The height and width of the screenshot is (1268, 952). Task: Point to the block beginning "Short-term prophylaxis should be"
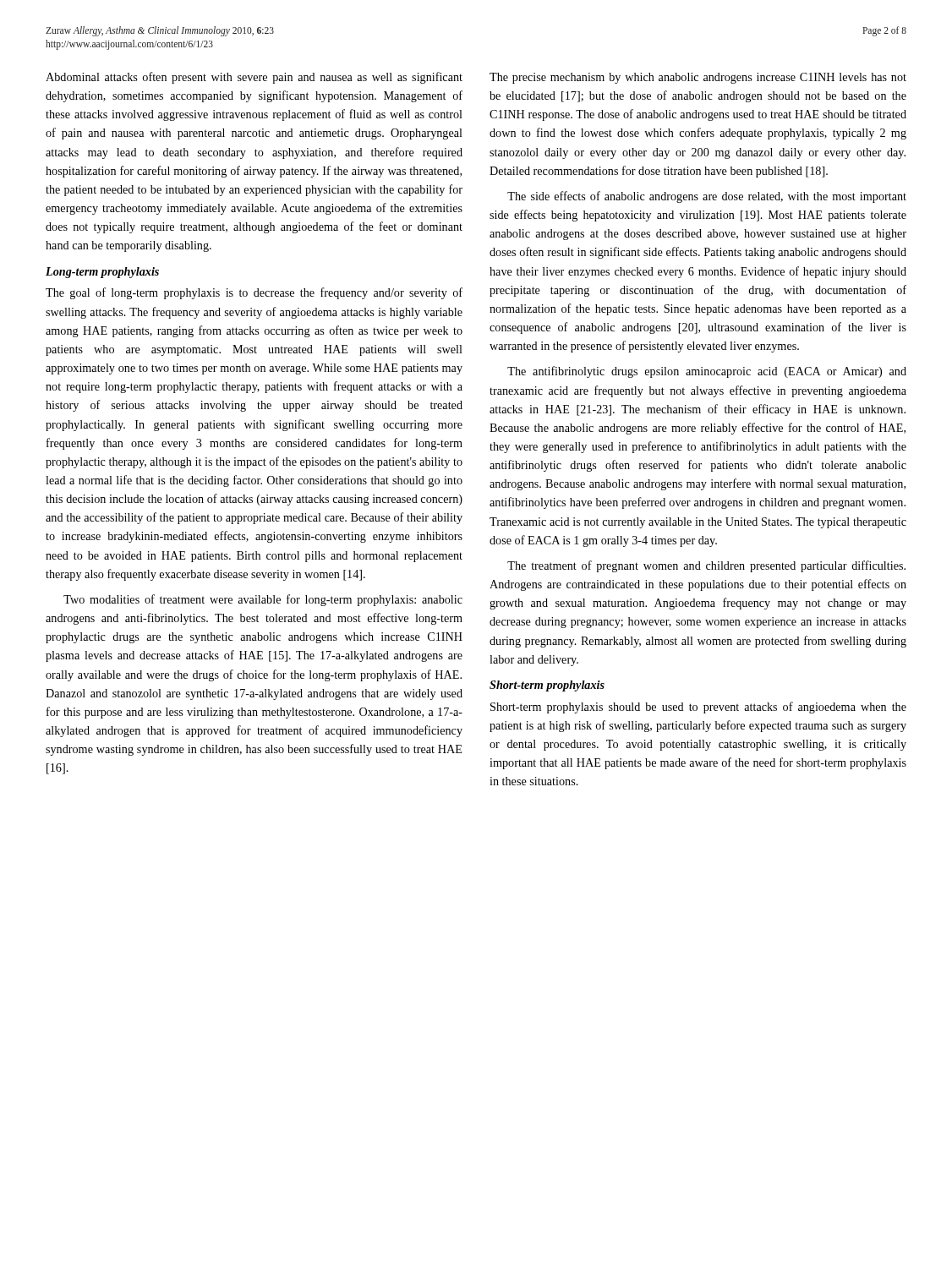pyautogui.click(x=698, y=744)
